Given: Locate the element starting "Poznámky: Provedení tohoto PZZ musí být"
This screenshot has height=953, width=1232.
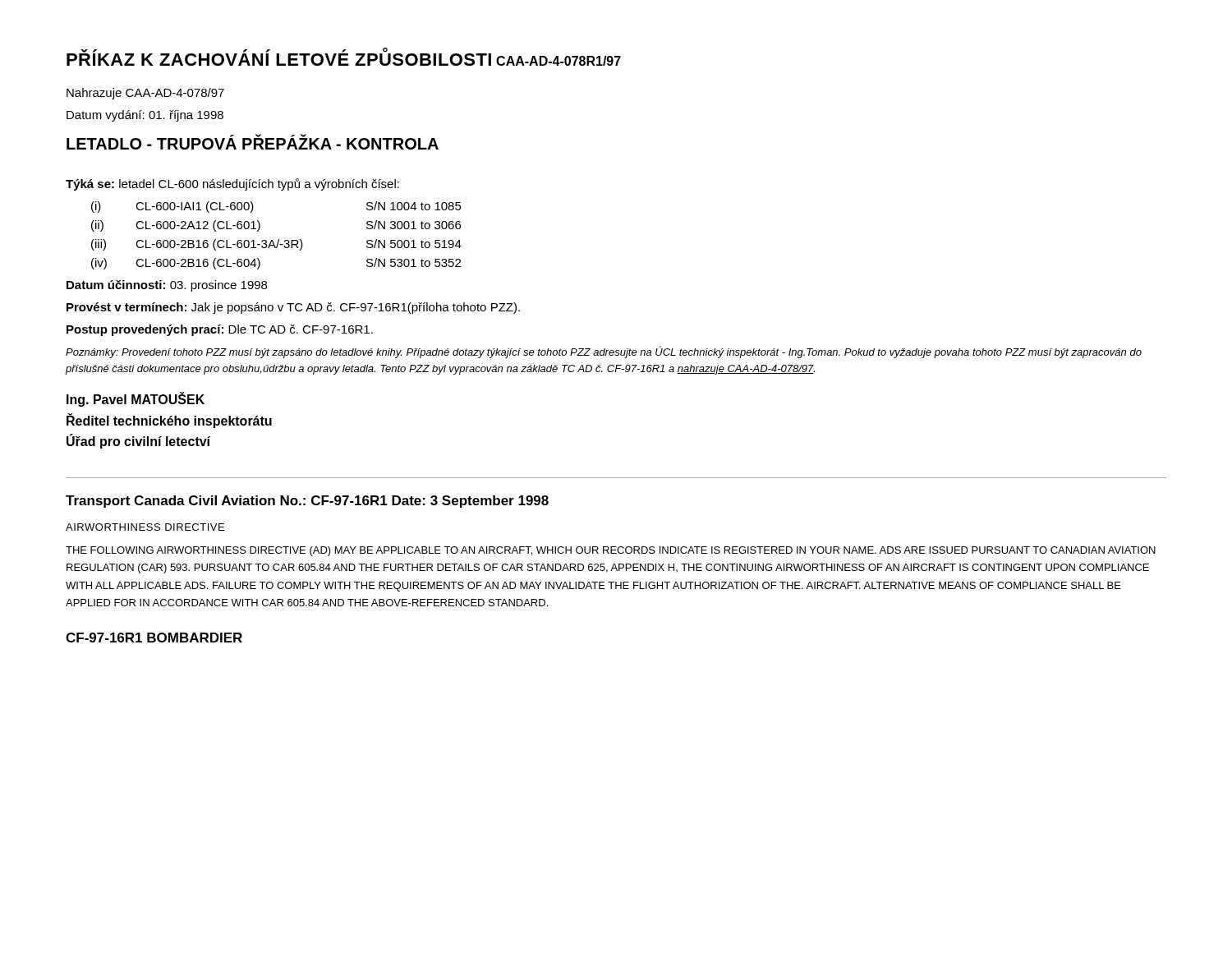Looking at the screenshot, I should [616, 360].
